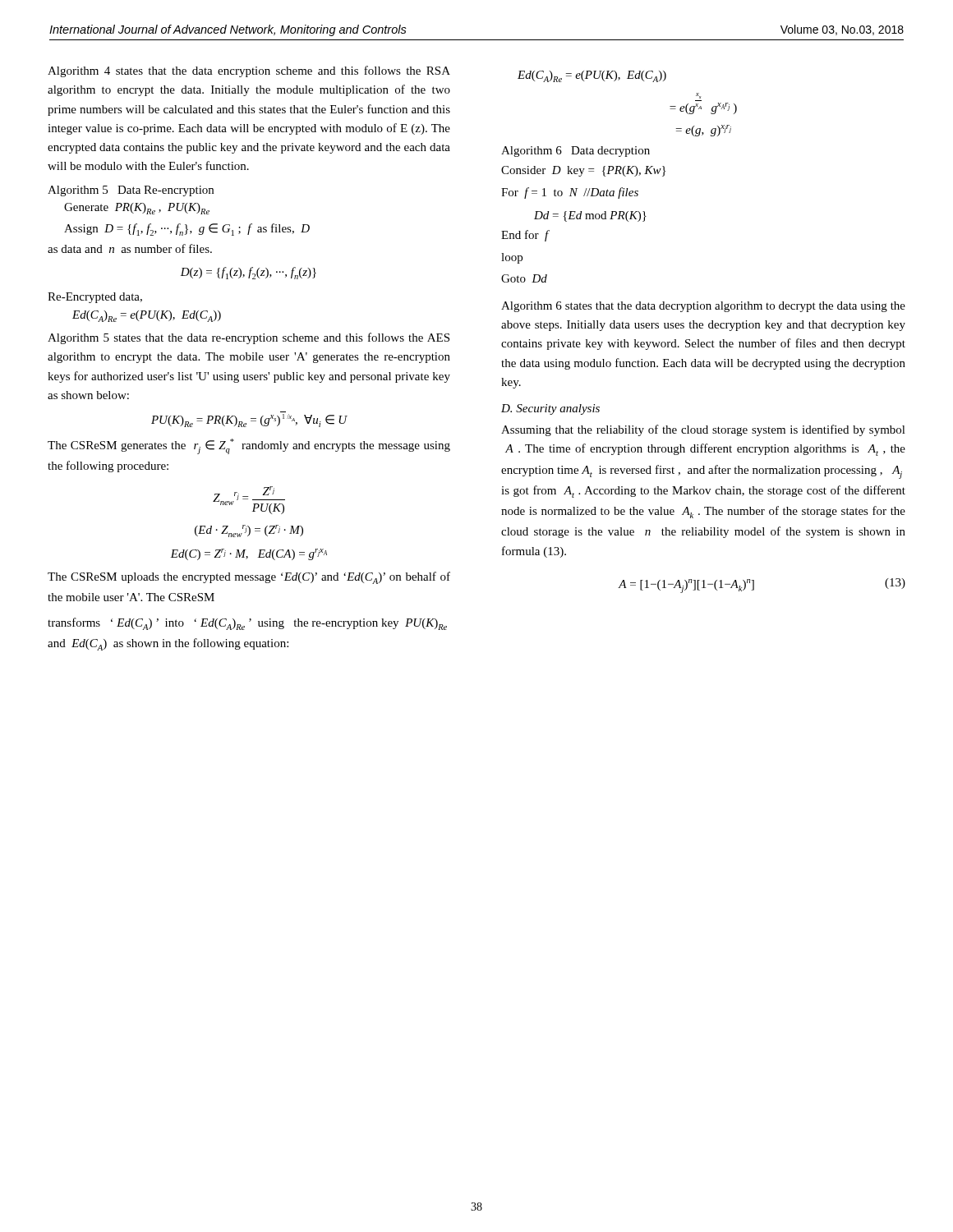Locate the text block starting "The CSReSM generates the rj ∈ Zq* randomly"

pos(249,455)
